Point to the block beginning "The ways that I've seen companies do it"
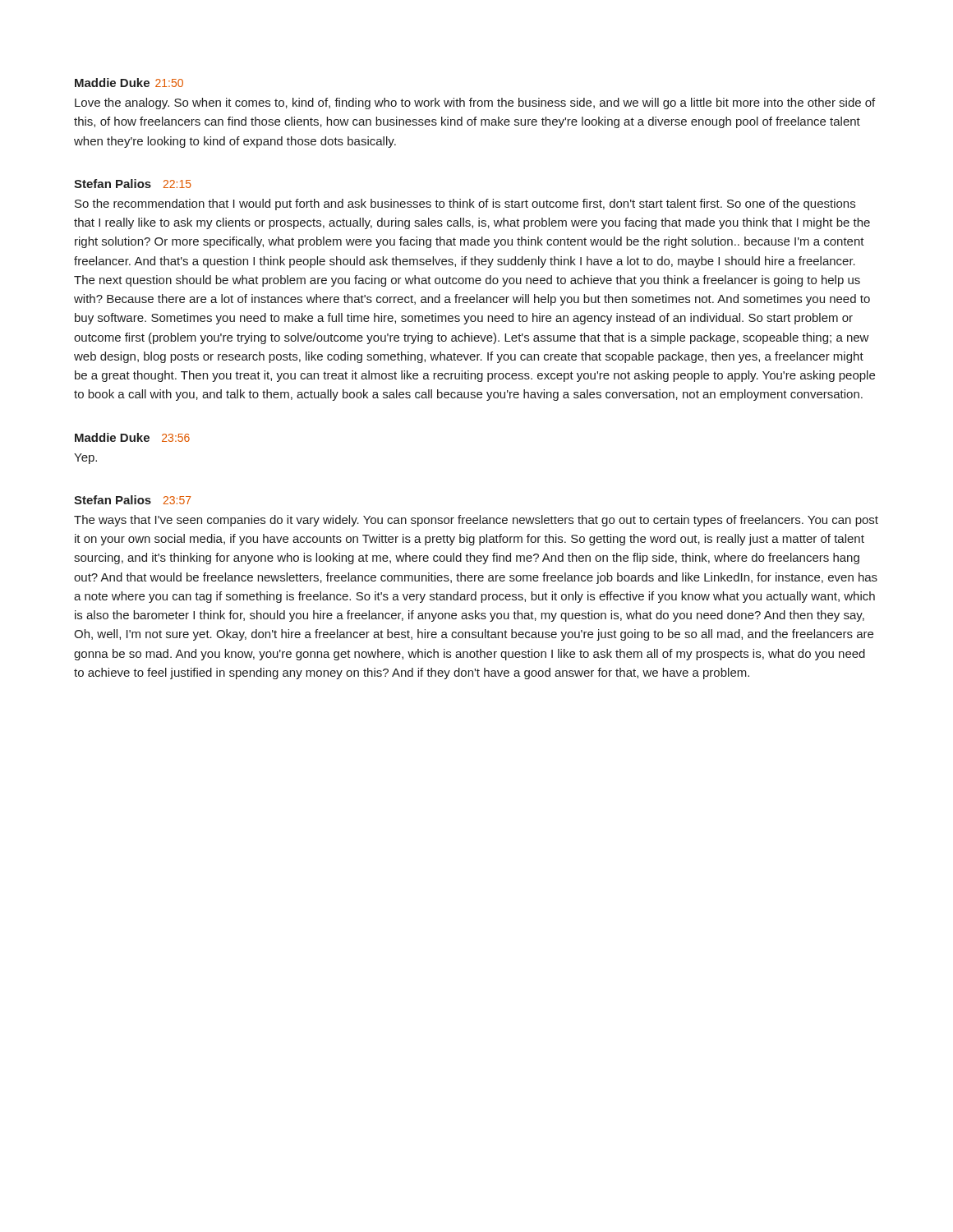This screenshot has height=1232, width=953. pos(476,596)
